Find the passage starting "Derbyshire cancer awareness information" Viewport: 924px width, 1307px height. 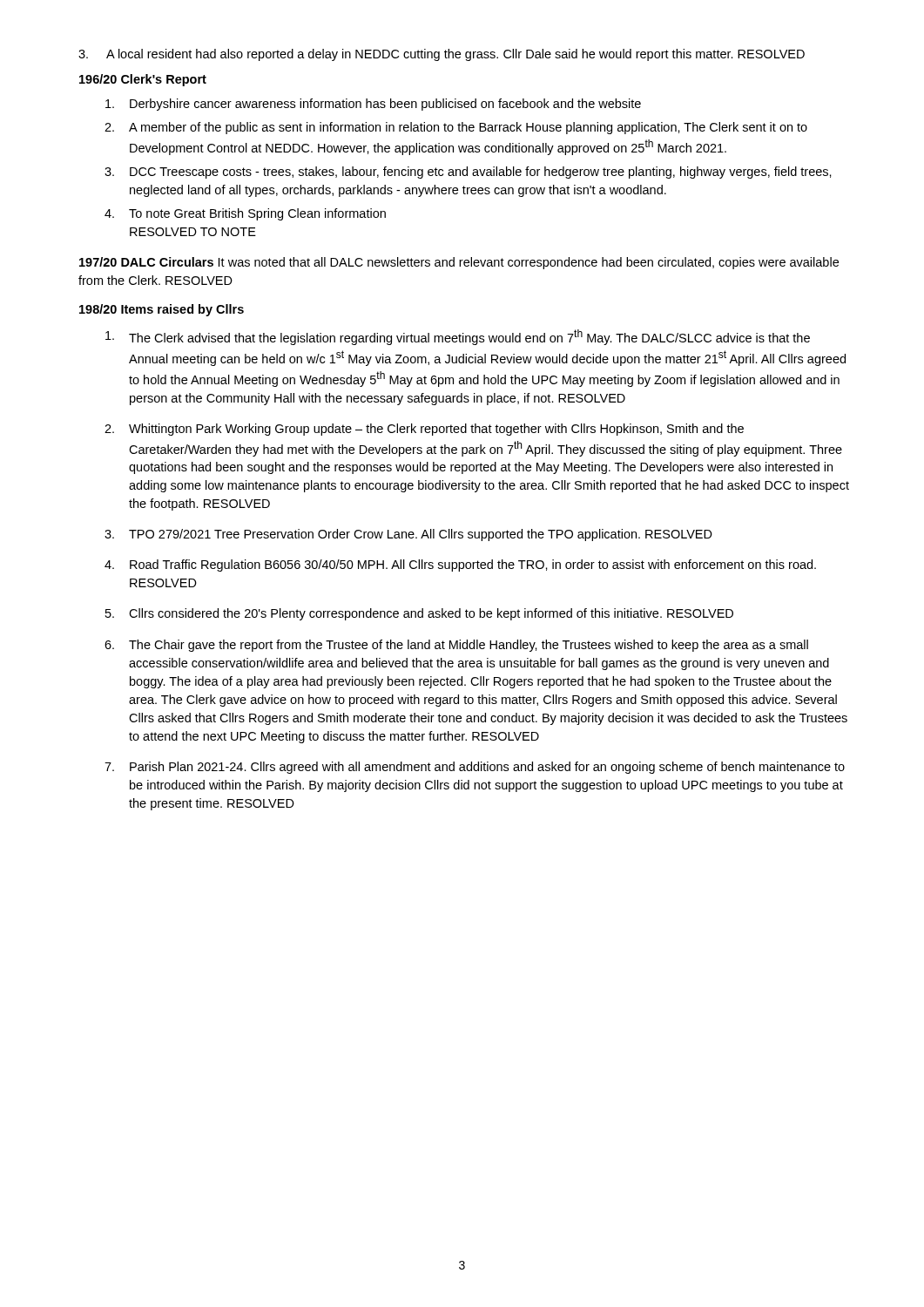pyautogui.click(x=373, y=104)
